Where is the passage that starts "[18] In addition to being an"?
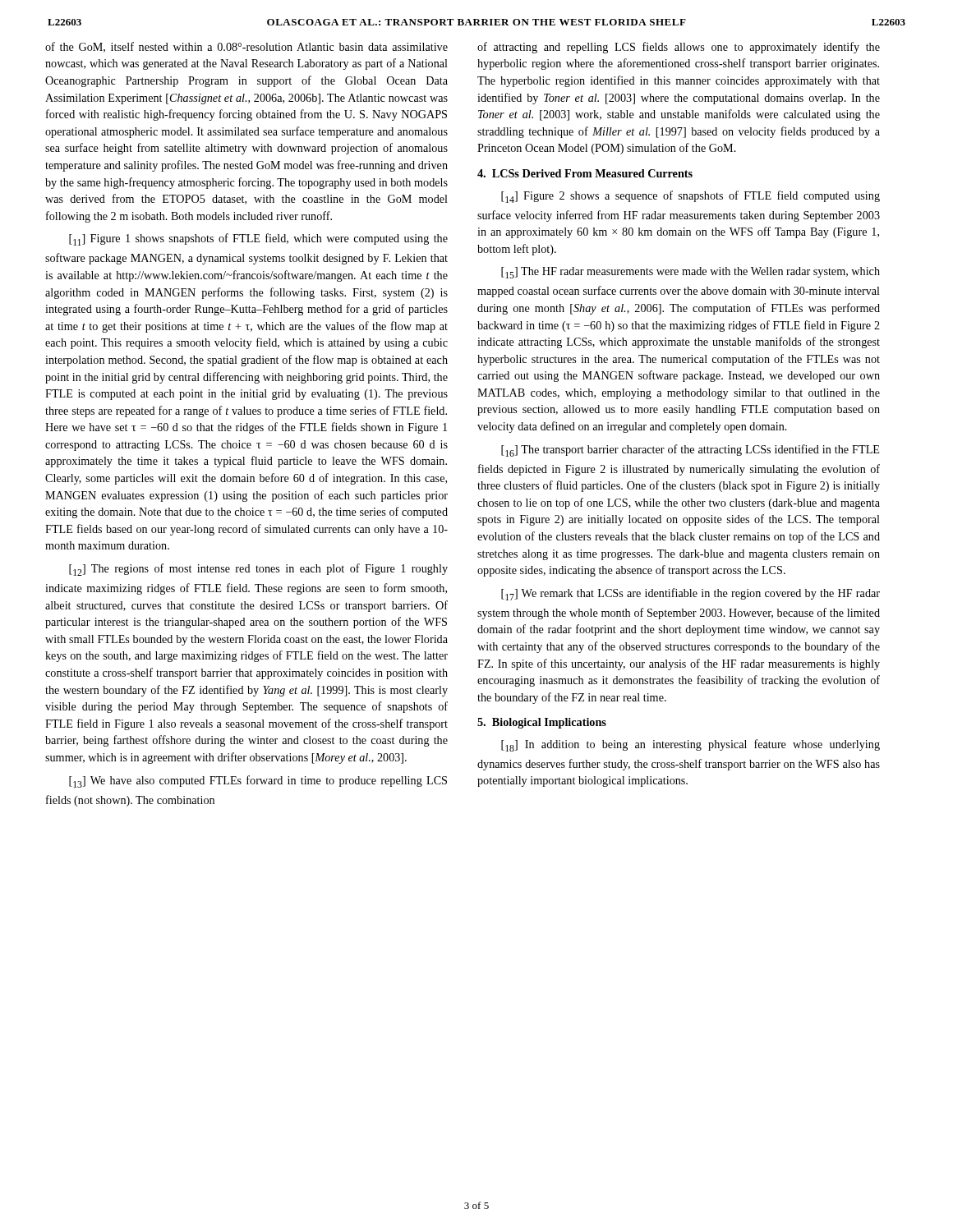 click(679, 763)
